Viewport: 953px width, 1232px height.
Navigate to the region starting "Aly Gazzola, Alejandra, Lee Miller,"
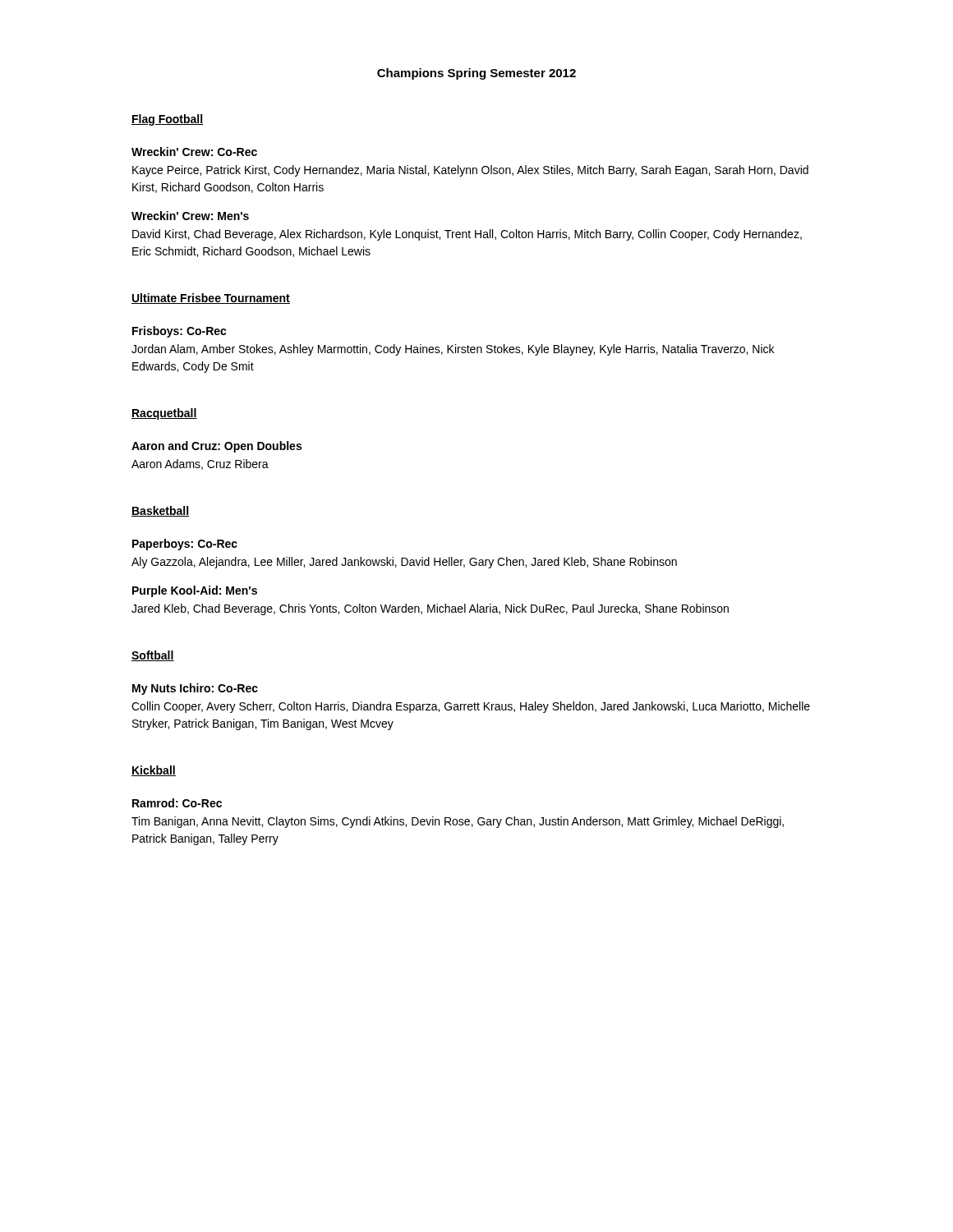(404, 562)
